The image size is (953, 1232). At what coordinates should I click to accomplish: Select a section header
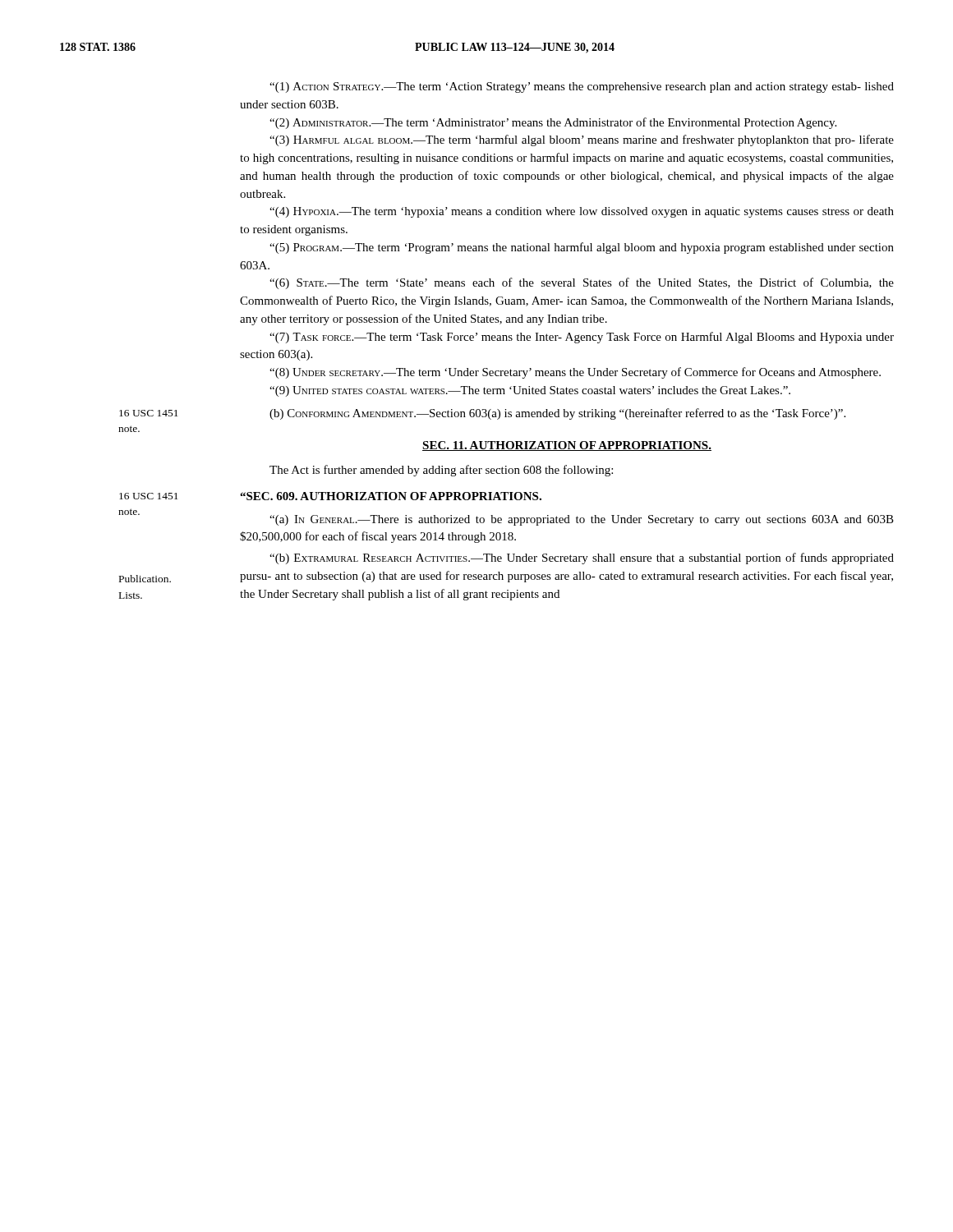pyautogui.click(x=567, y=446)
